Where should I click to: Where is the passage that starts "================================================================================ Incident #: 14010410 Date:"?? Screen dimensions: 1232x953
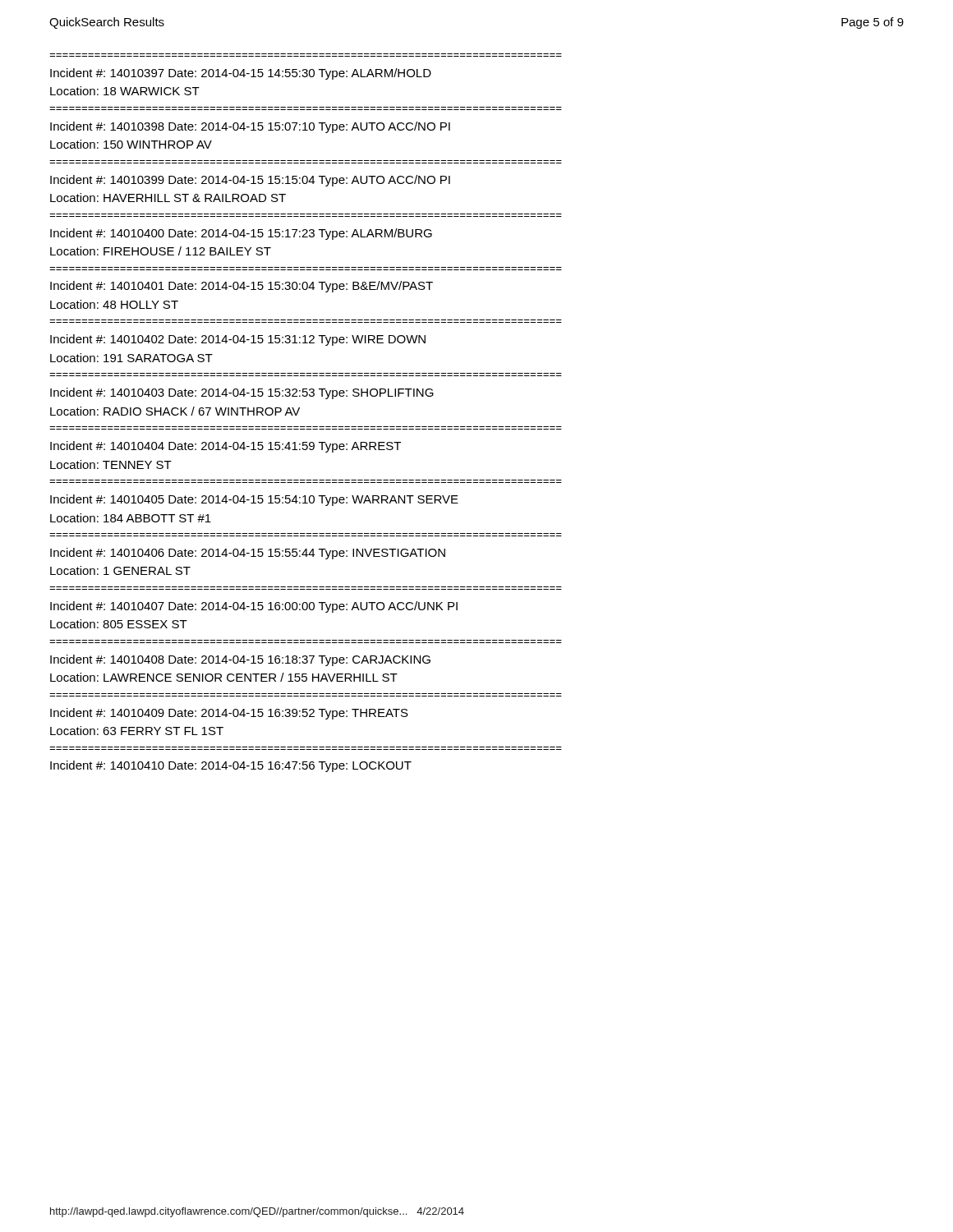click(x=476, y=759)
